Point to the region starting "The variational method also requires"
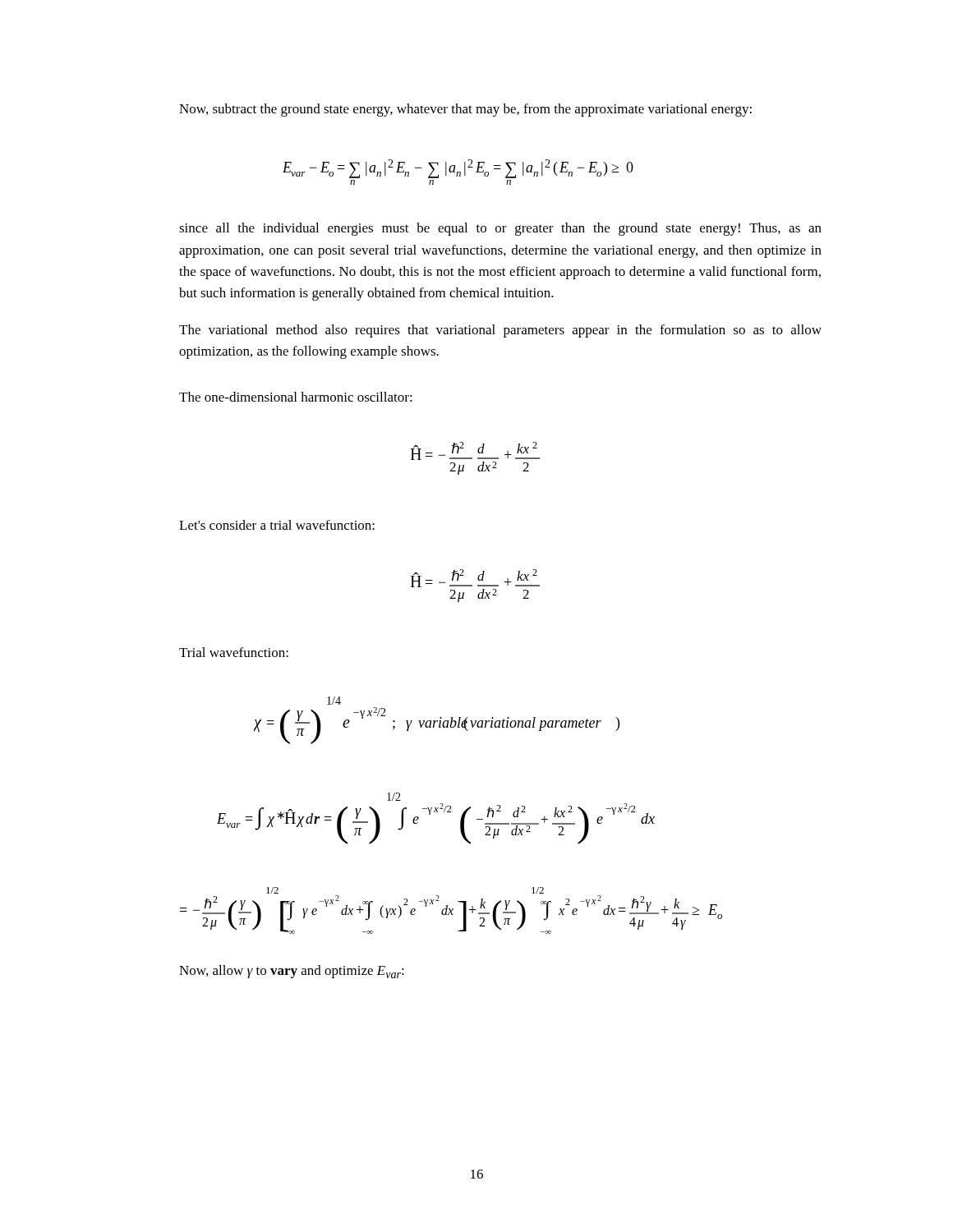Image resolution: width=953 pixels, height=1232 pixels. [500, 340]
